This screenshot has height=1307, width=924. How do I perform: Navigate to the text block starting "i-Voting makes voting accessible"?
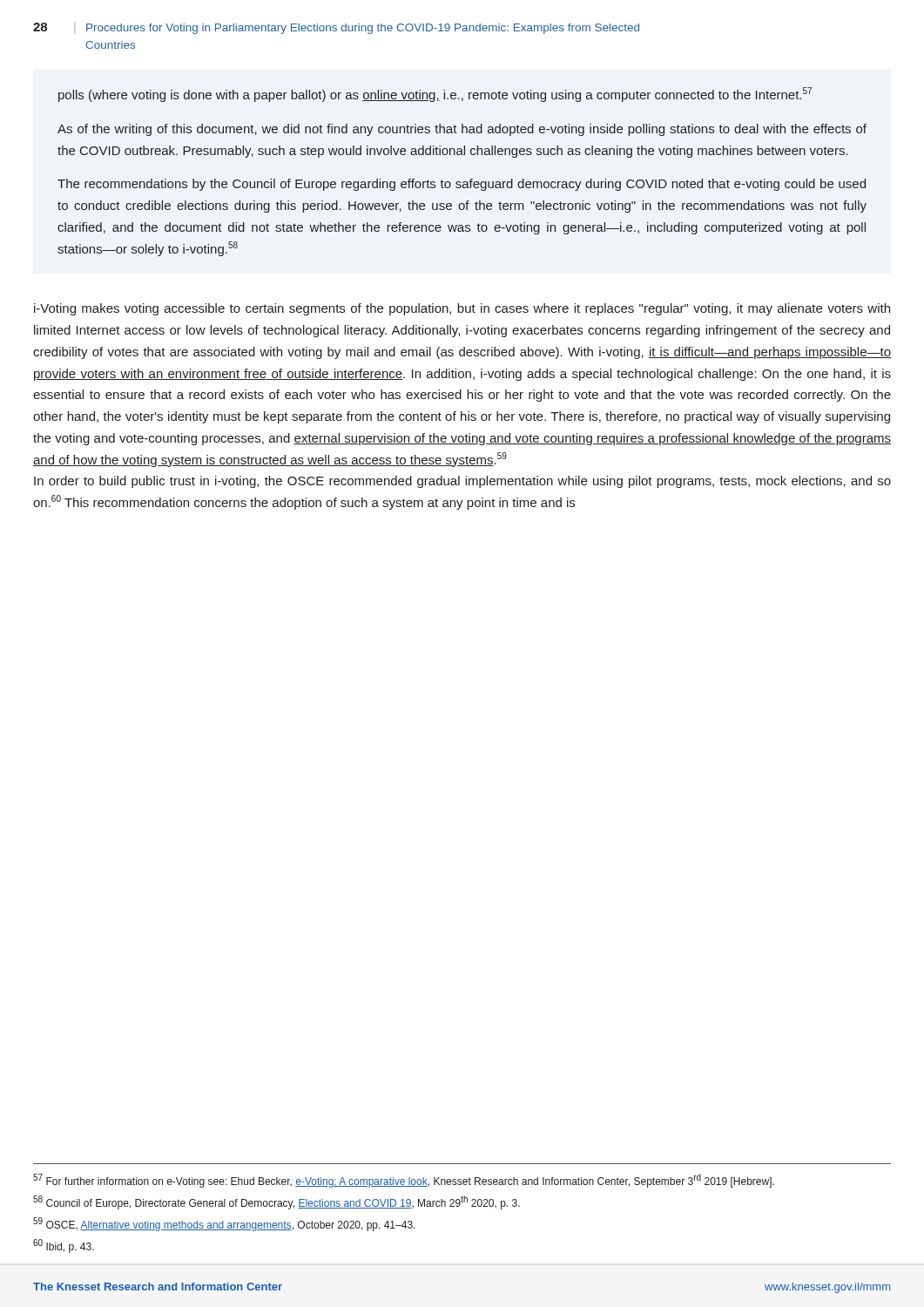pos(462,385)
